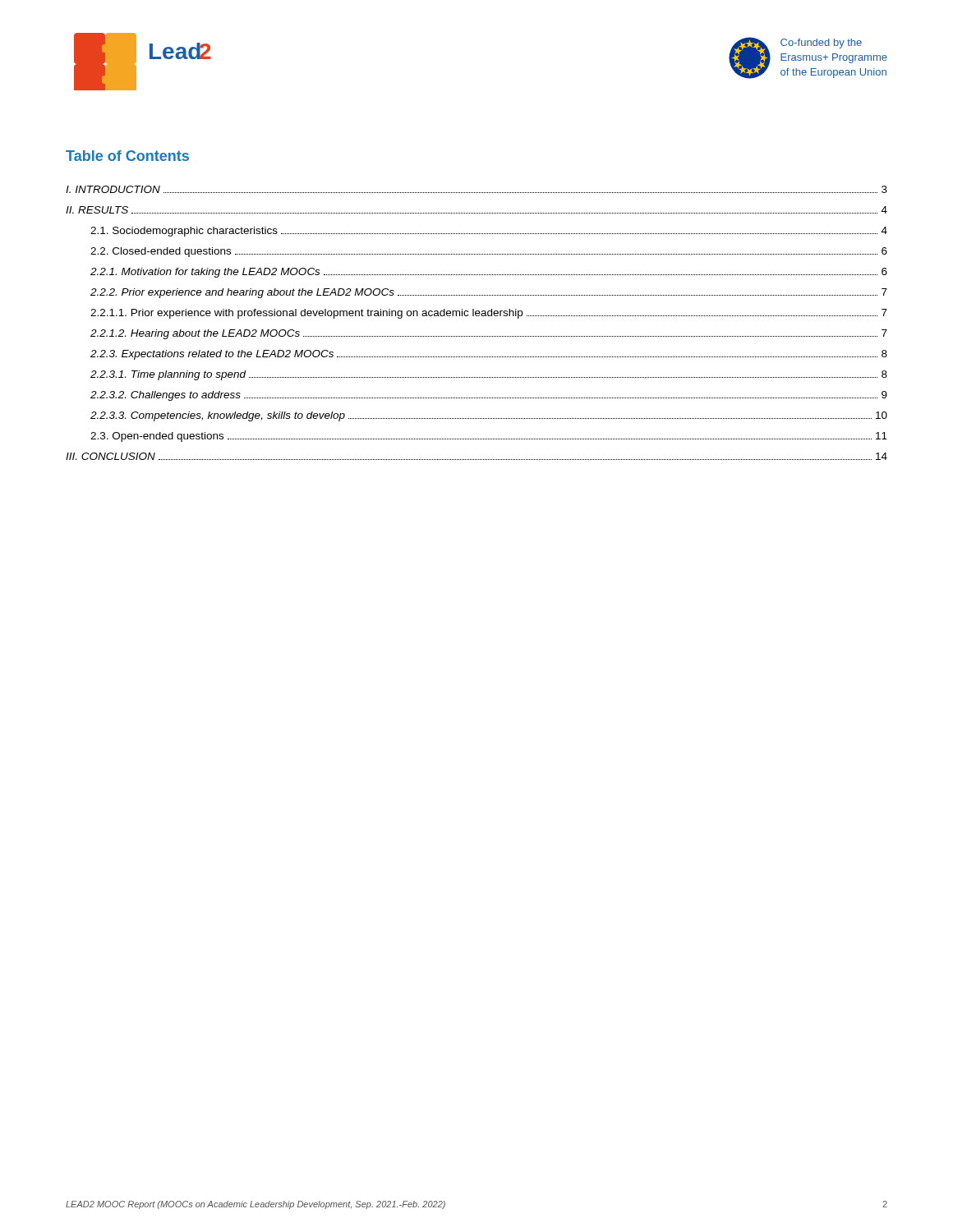This screenshot has height=1232, width=953.
Task: Navigate to the text block starting "2.2. Closed-ended questions 6"
Action: click(476, 251)
